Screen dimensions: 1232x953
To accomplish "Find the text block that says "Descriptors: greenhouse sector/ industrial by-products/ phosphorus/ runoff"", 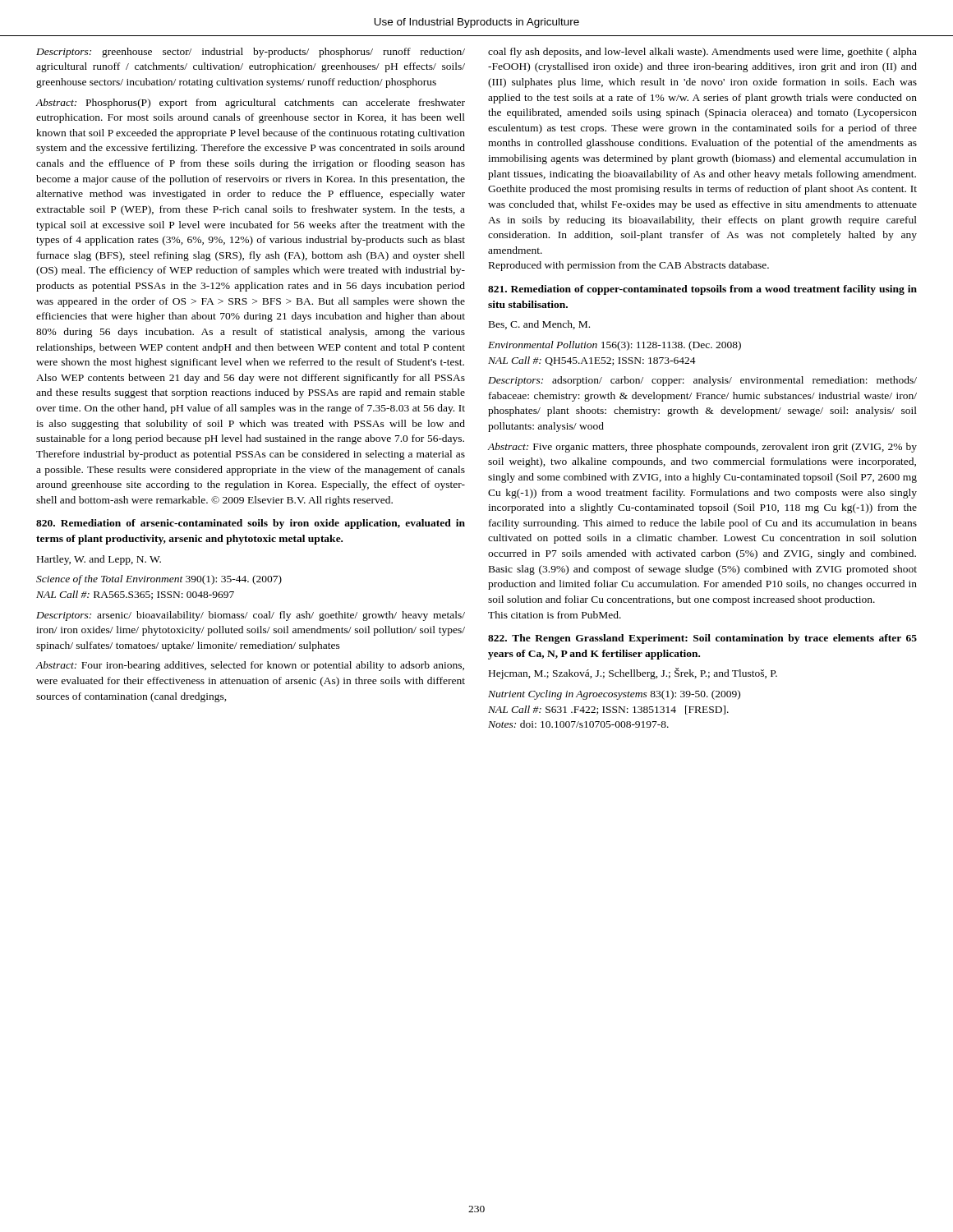I will point(251,276).
